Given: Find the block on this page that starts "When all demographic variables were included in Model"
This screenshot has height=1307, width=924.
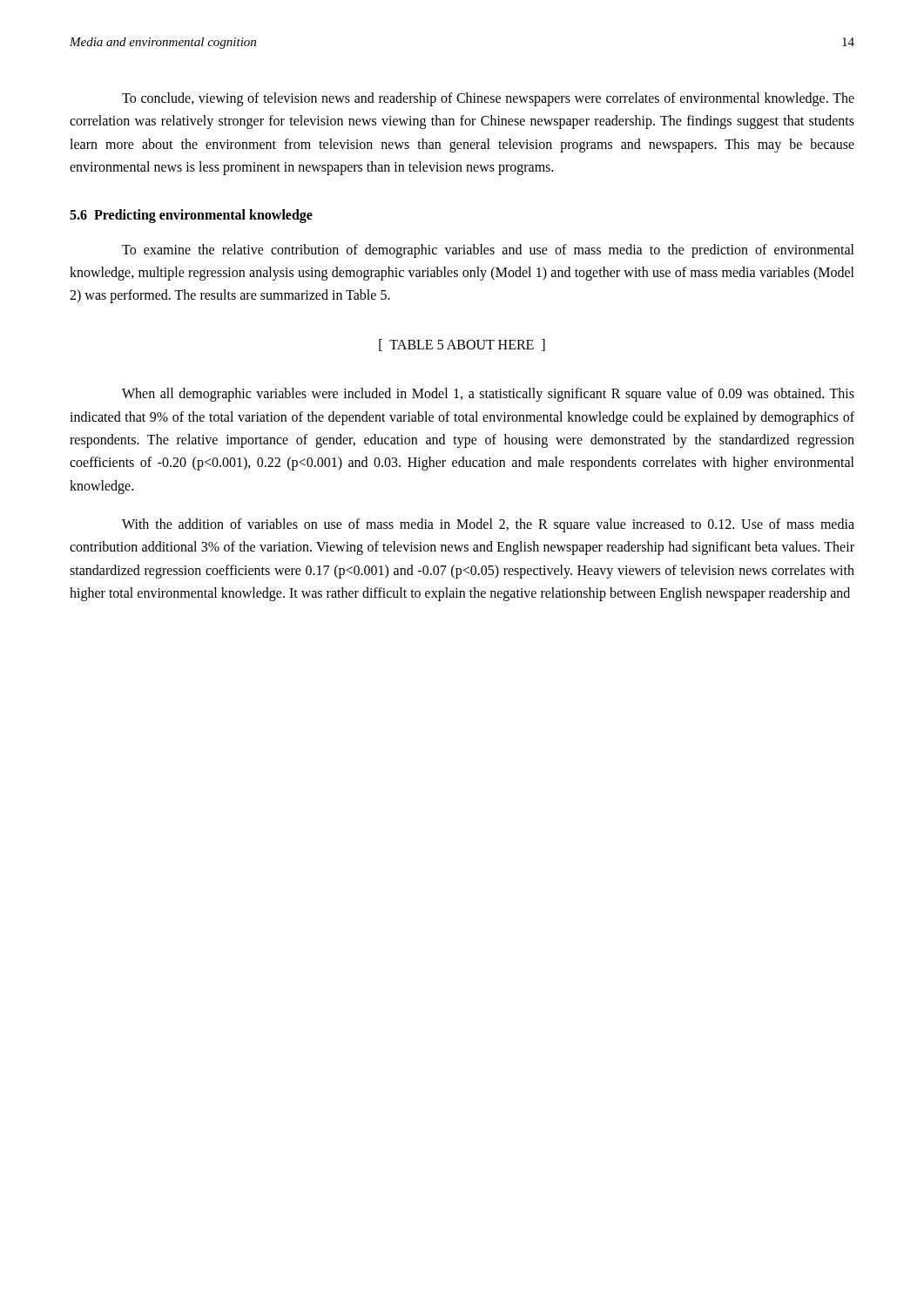Looking at the screenshot, I should click(462, 440).
